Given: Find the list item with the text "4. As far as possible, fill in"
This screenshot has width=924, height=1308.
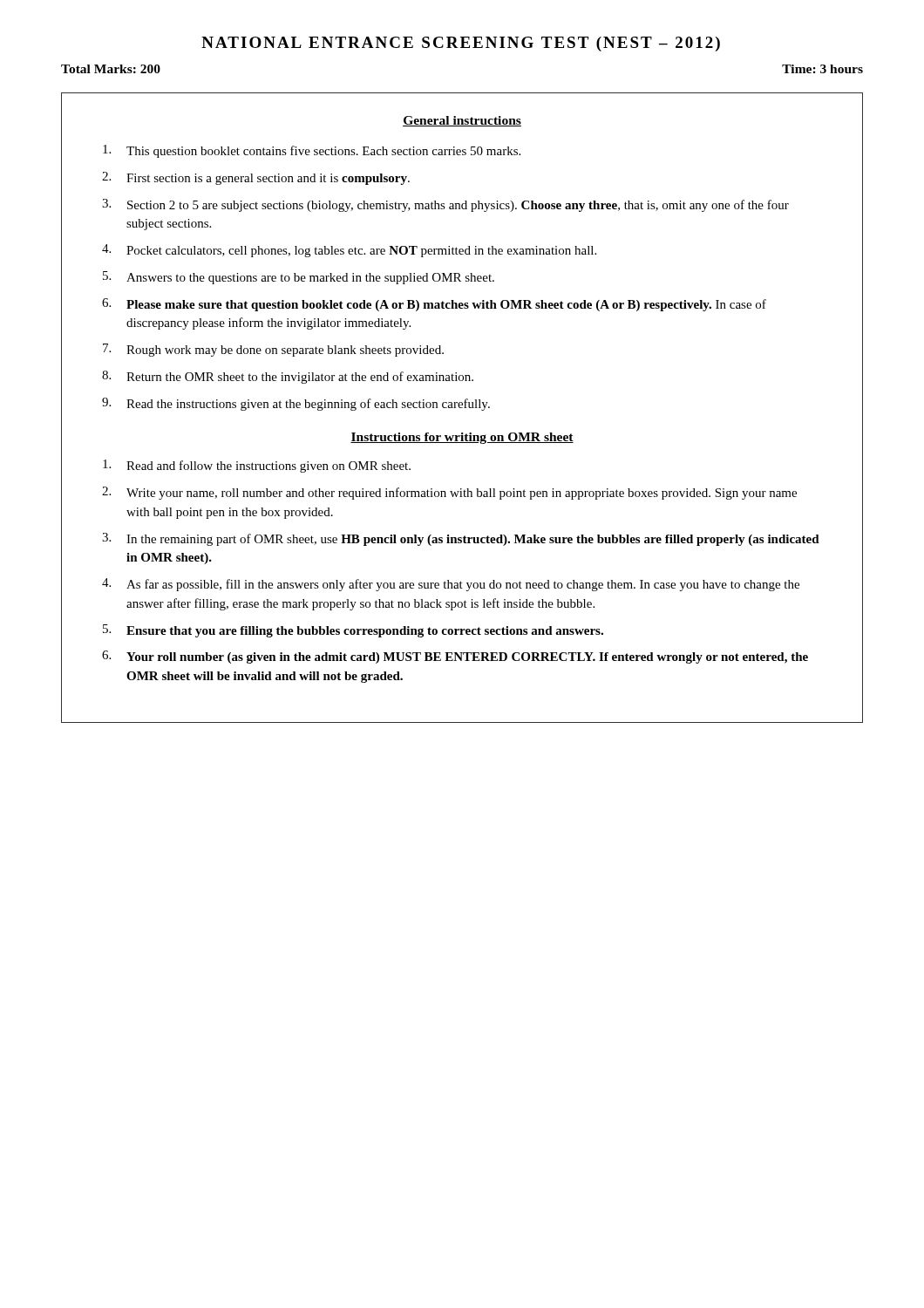Looking at the screenshot, I should [462, 594].
